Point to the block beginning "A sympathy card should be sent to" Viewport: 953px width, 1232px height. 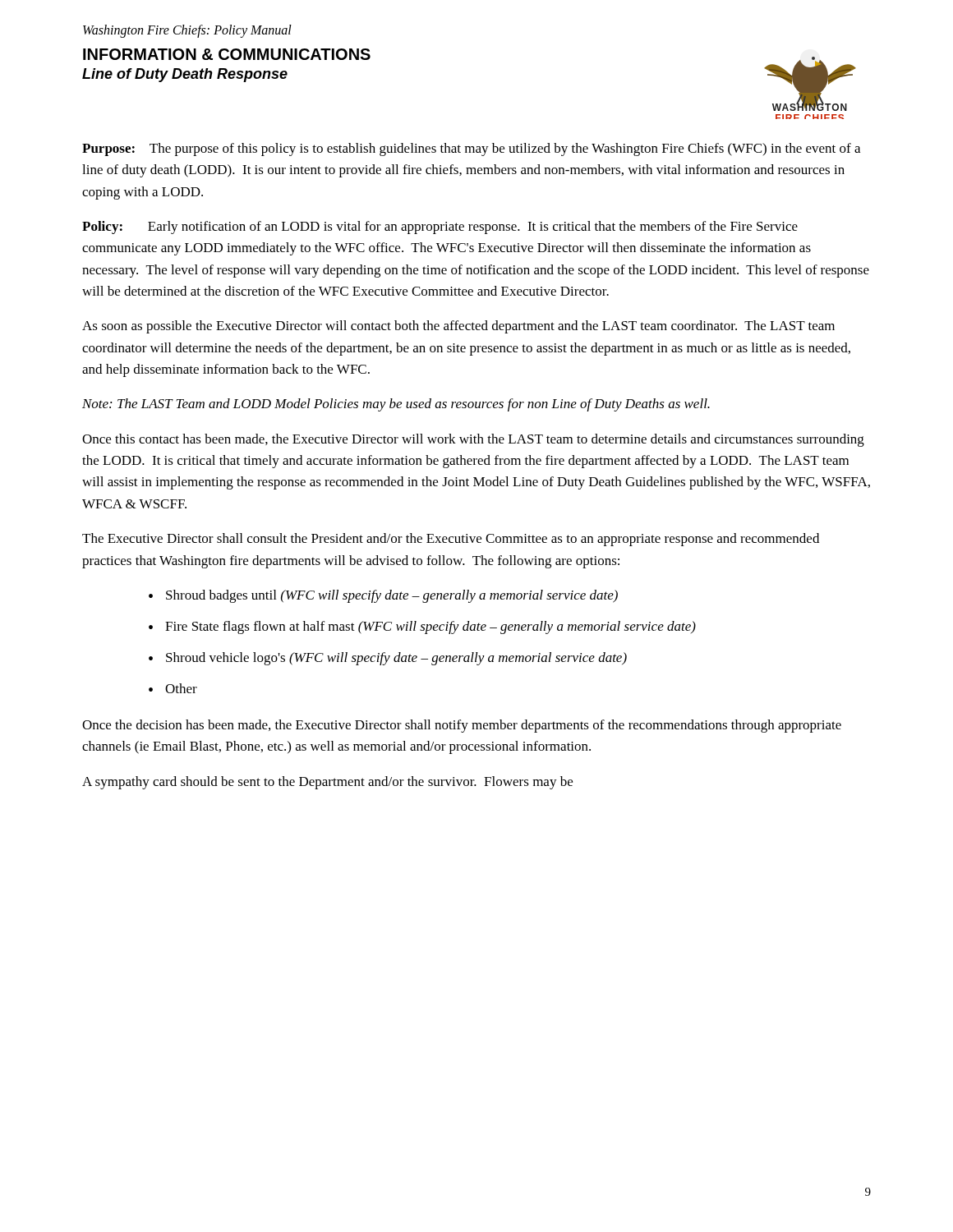(328, 781)
